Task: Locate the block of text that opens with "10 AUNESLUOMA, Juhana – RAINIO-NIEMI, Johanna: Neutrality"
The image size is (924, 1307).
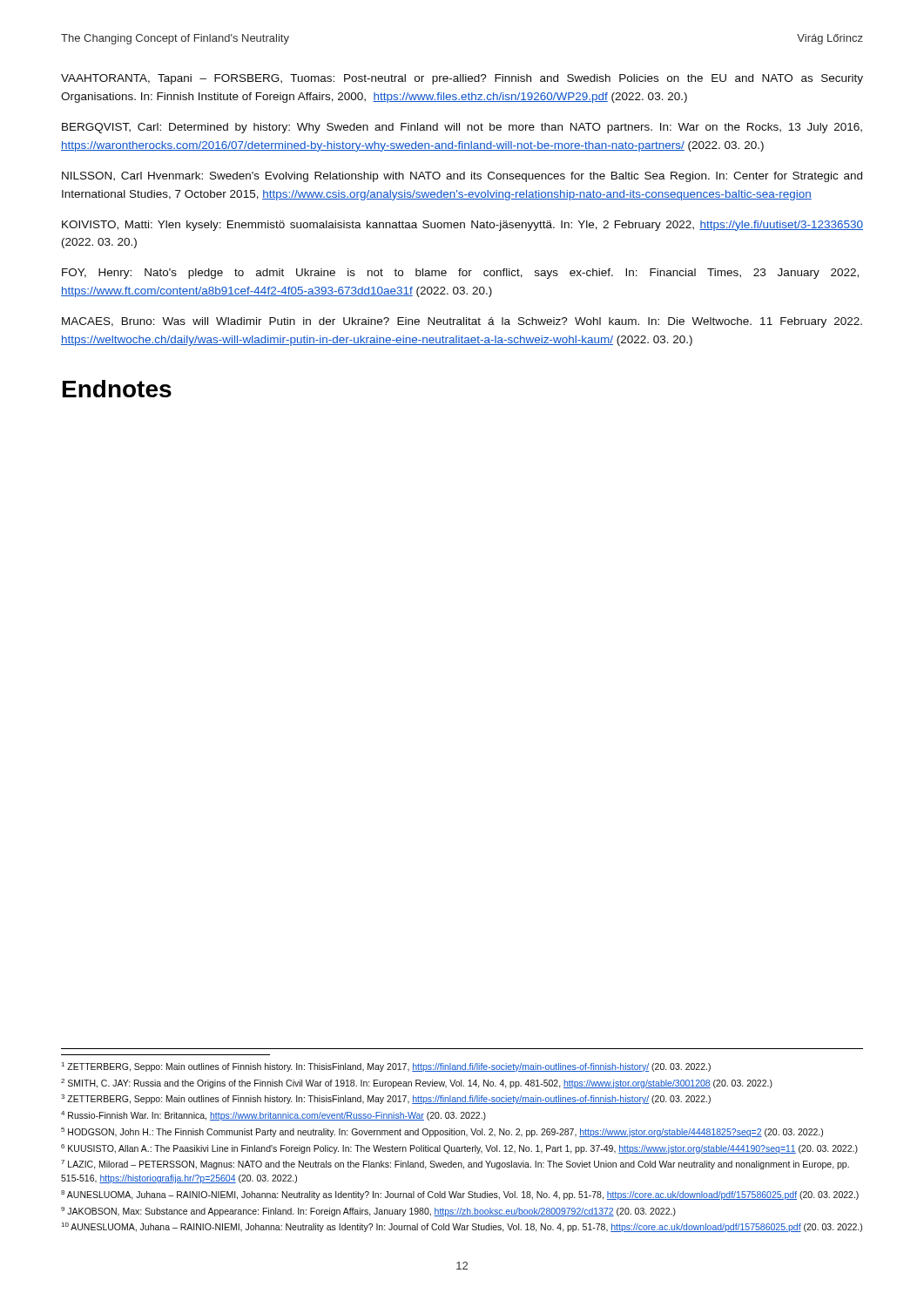Action: point(462,1227)
